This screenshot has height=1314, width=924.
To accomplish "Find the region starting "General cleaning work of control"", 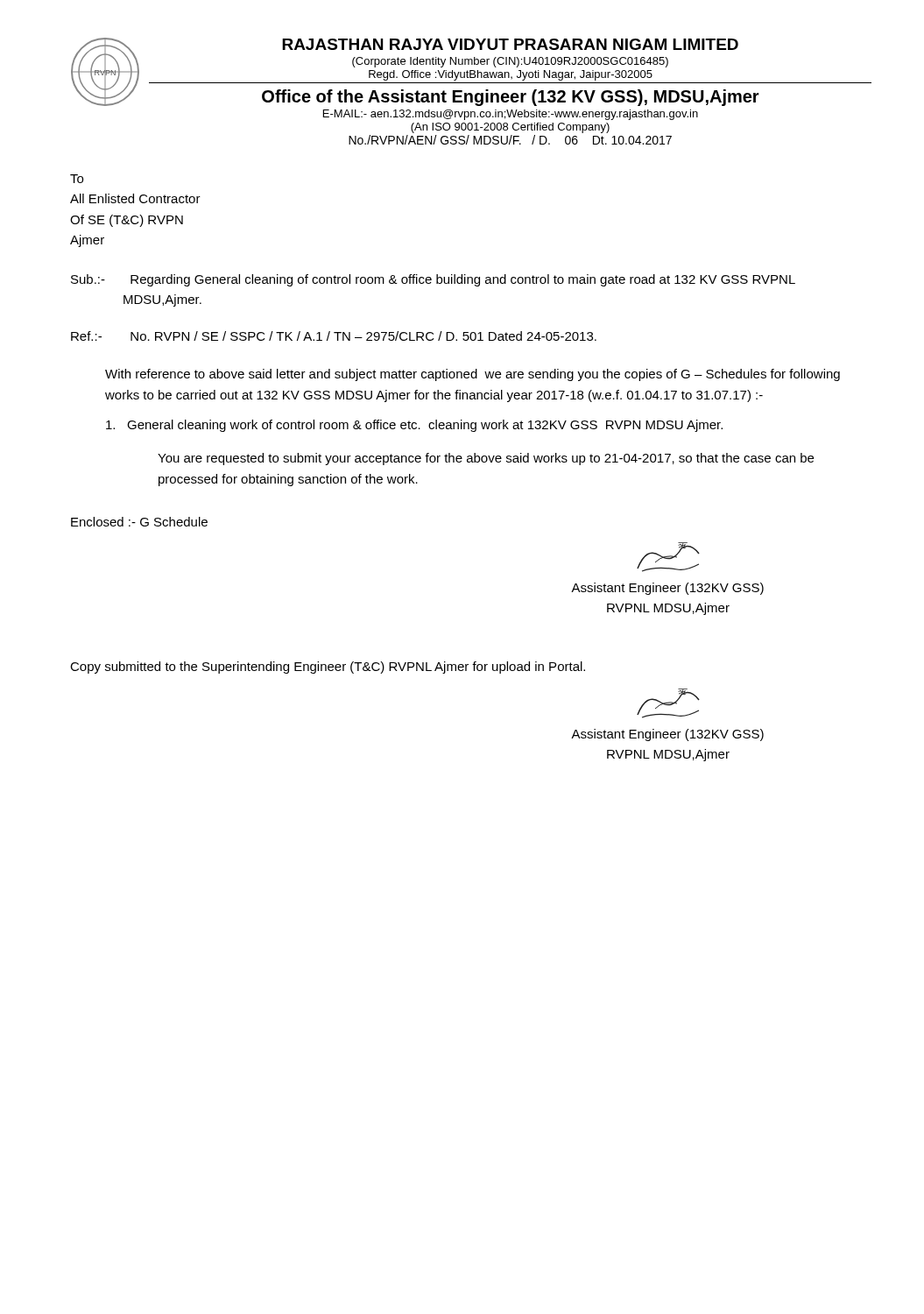I will coord(414,424).
